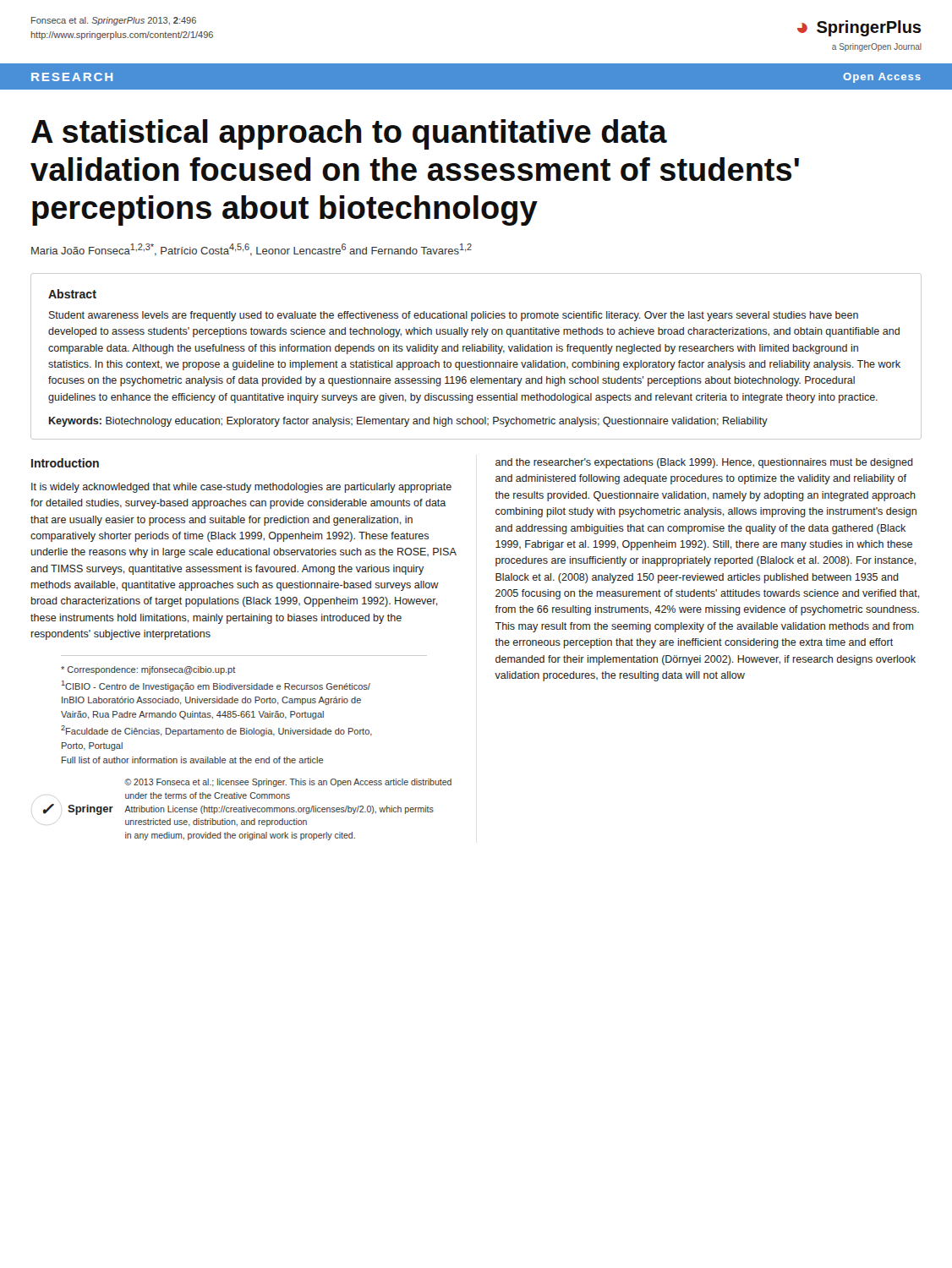Locate the footnote containing "Correspondence: mjfonseca@cibio.up.pt 1CIBIO - Centro"
The height and width of the screenshot is (1268, 952).
coord(217,715)
